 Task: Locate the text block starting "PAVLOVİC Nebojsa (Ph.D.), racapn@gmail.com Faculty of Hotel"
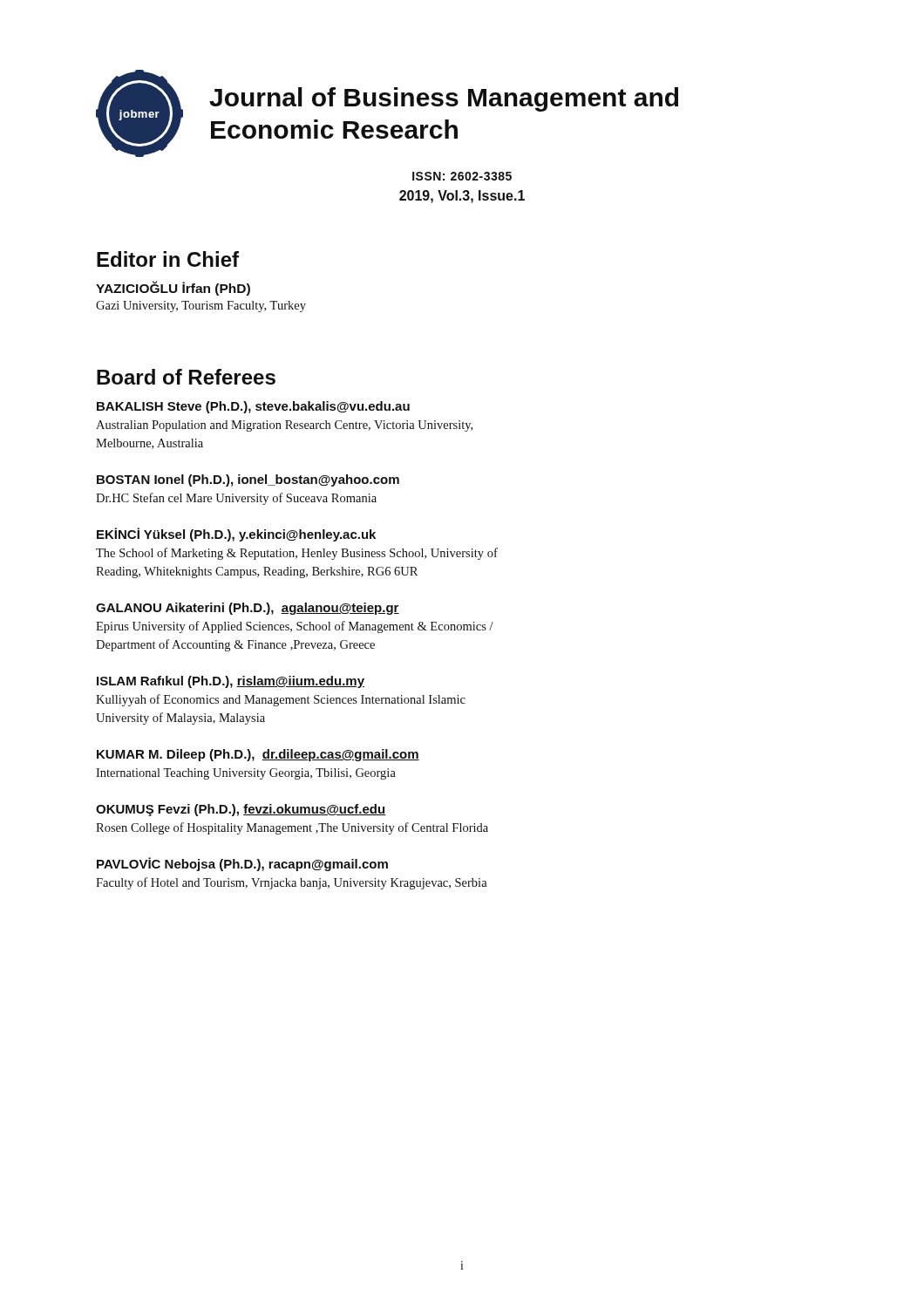[x=462, y=874]
